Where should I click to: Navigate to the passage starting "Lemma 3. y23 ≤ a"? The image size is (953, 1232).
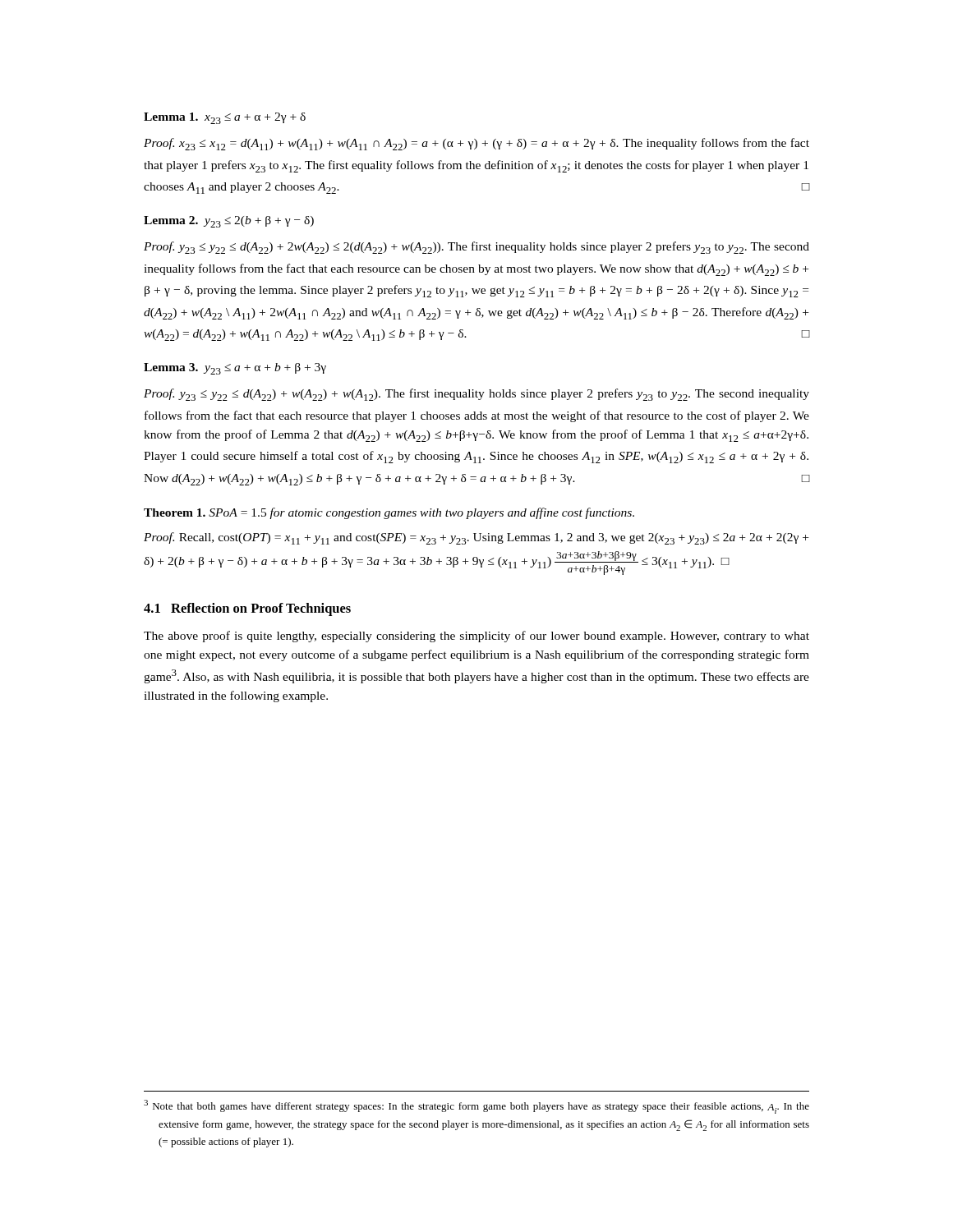(x=235, y=368)
